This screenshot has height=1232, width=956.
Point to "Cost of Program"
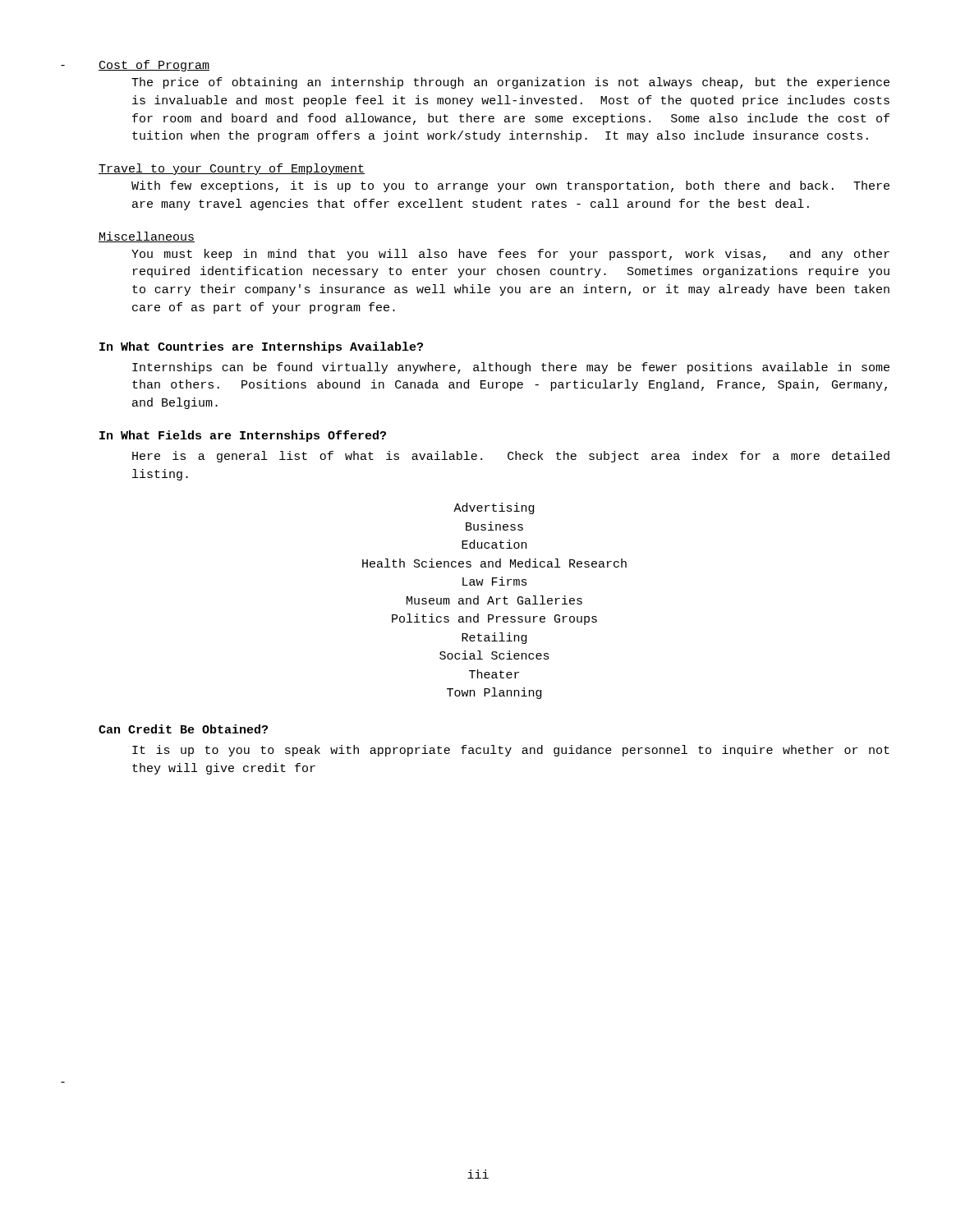(x=154, y=66)
